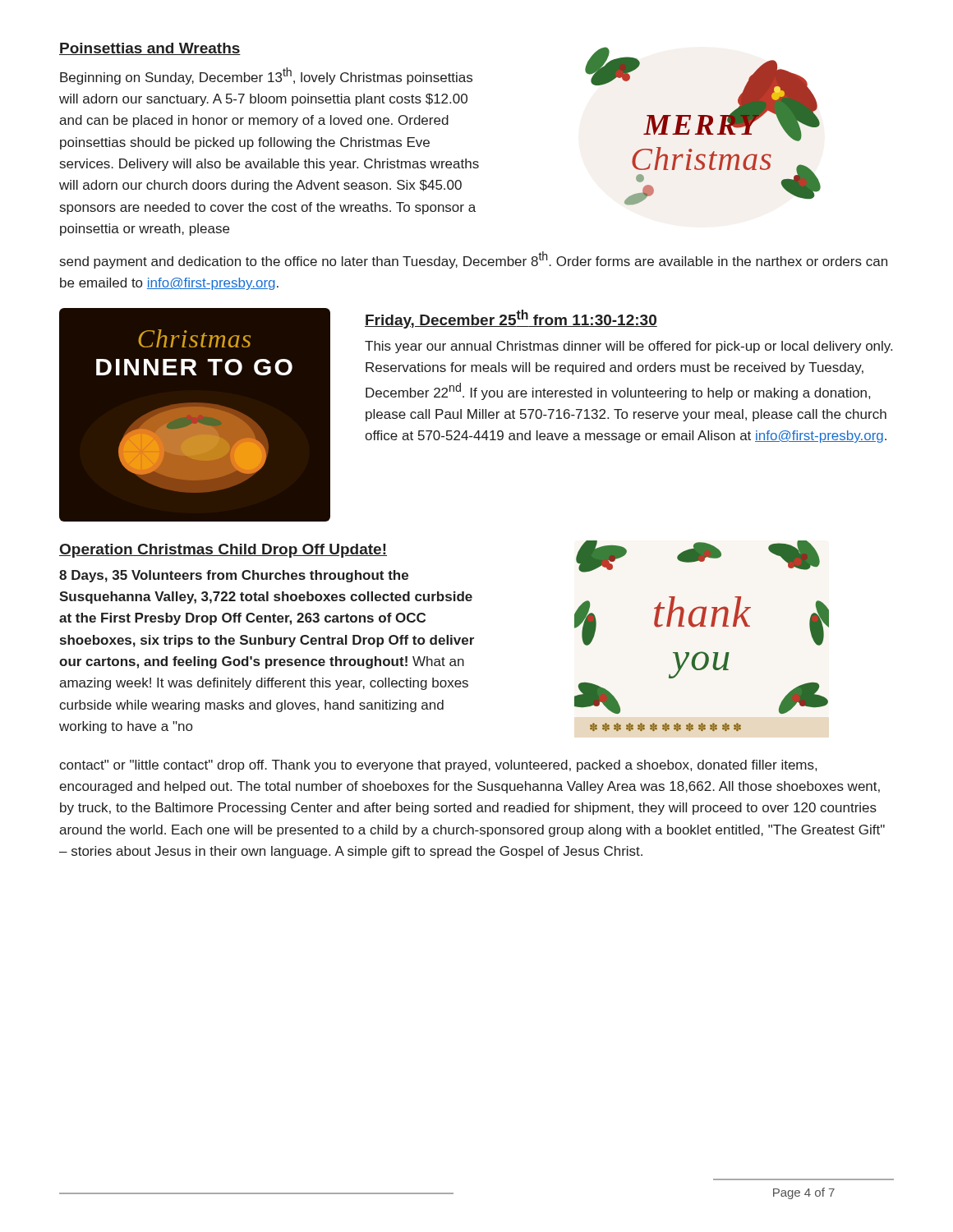The width and height of the screenshot is (953, 1232).
Task: Point to the element starting "contact" or "little contact""
Action: click(476, 808)
